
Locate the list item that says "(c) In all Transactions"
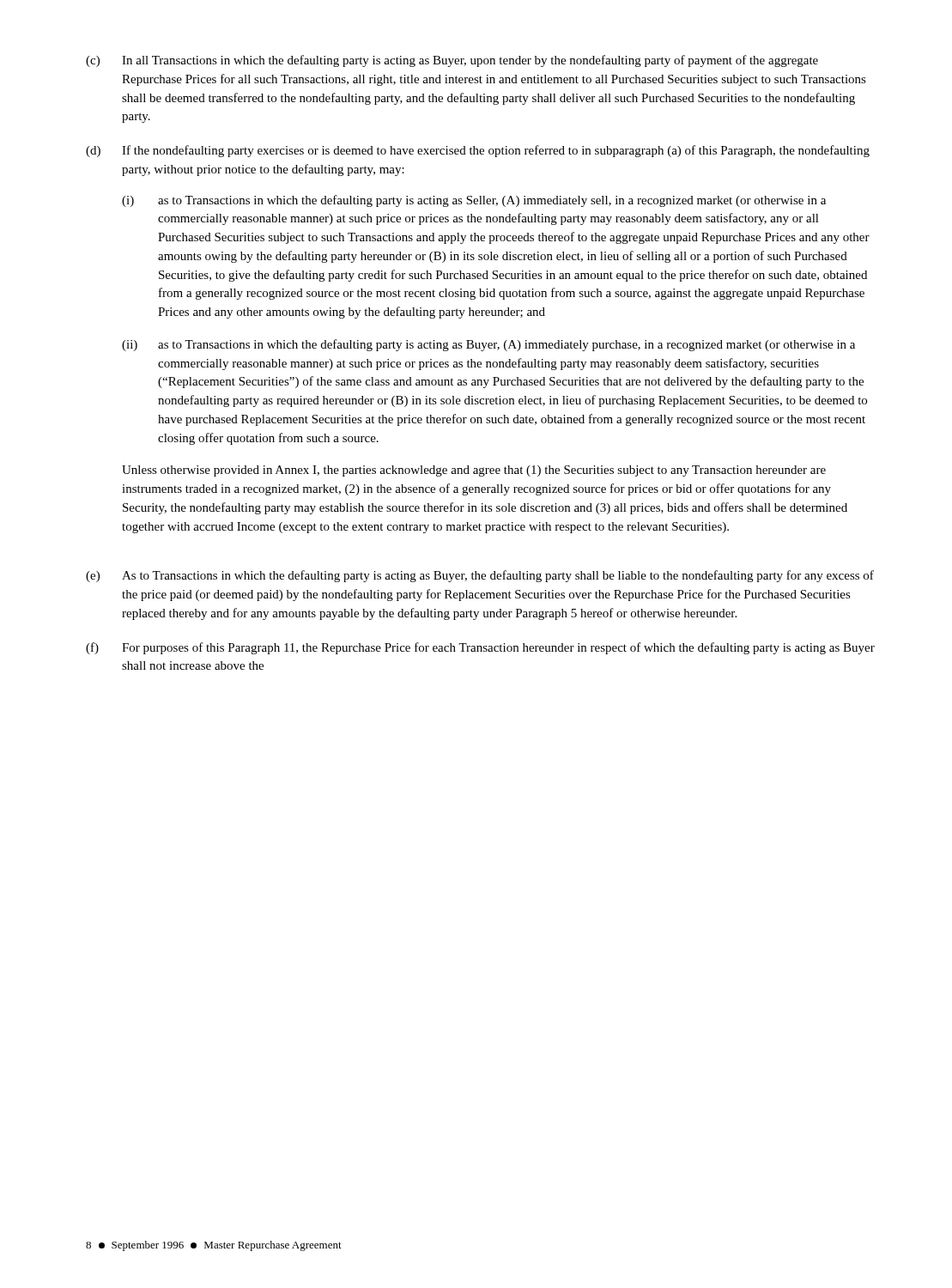(480, 89)
